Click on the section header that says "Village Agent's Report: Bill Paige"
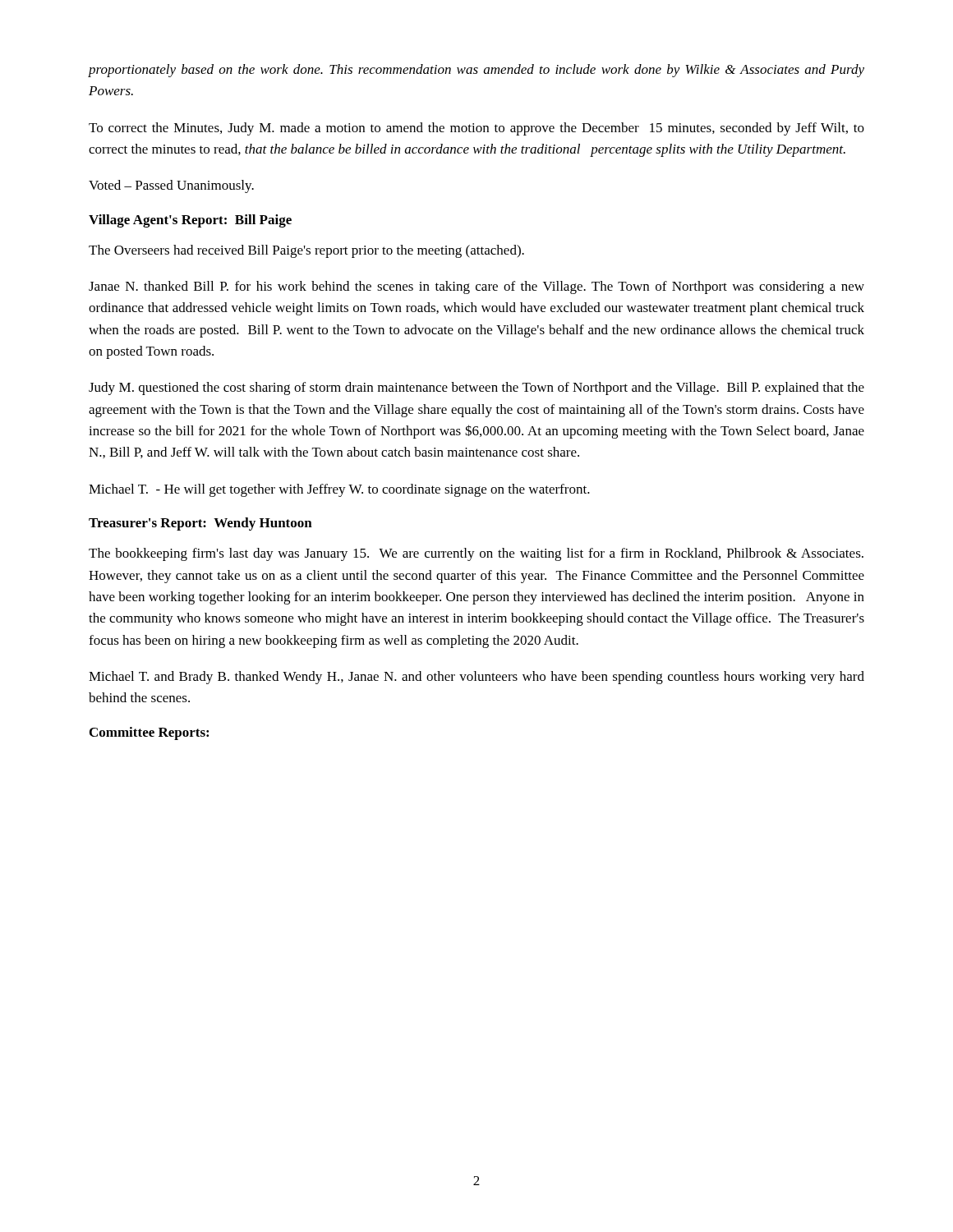Screen dimensions: 1232x953 pos(190,219)
